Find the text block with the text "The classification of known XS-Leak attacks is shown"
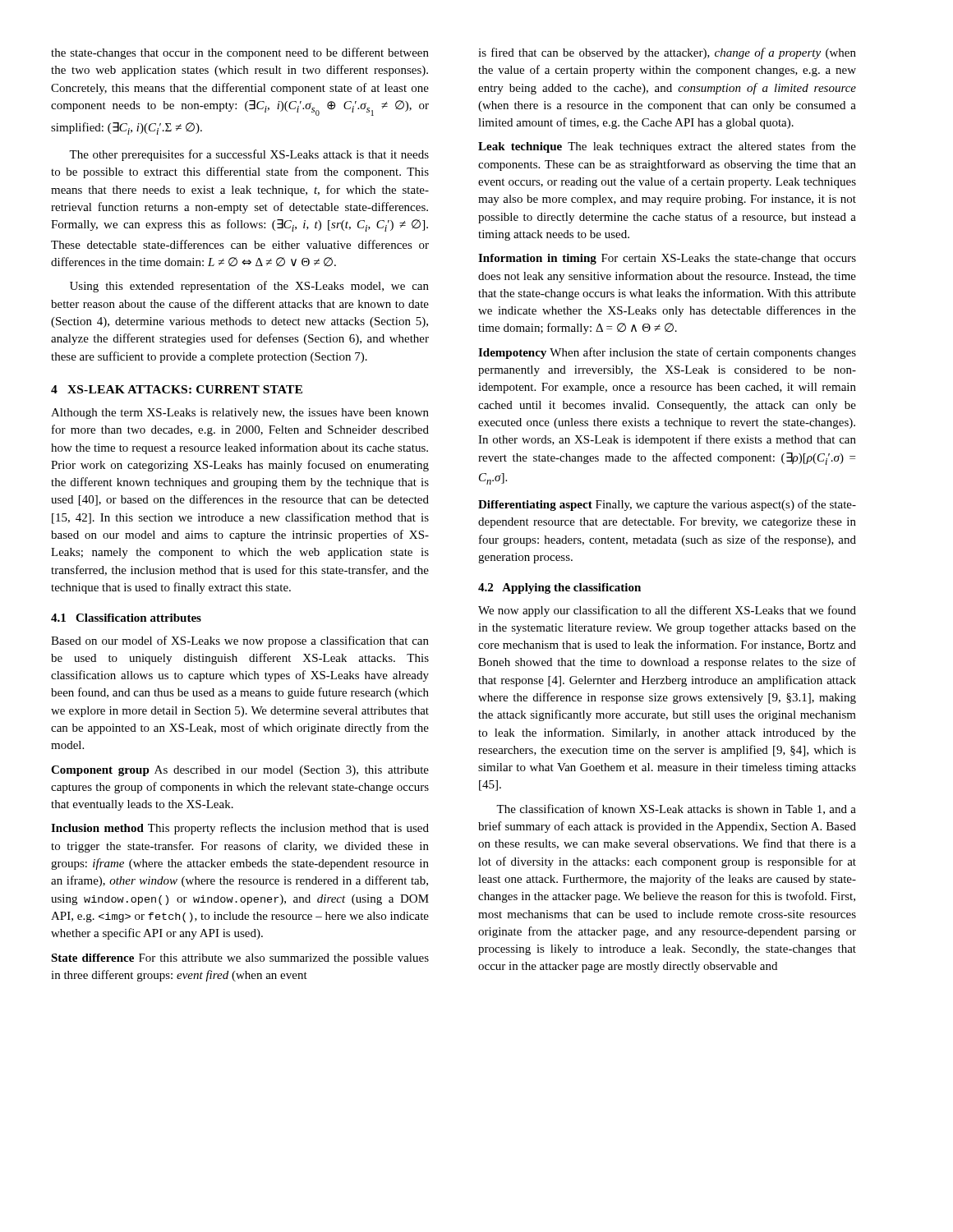Viewport: 953px width, 1232px height. coord(667,888)
